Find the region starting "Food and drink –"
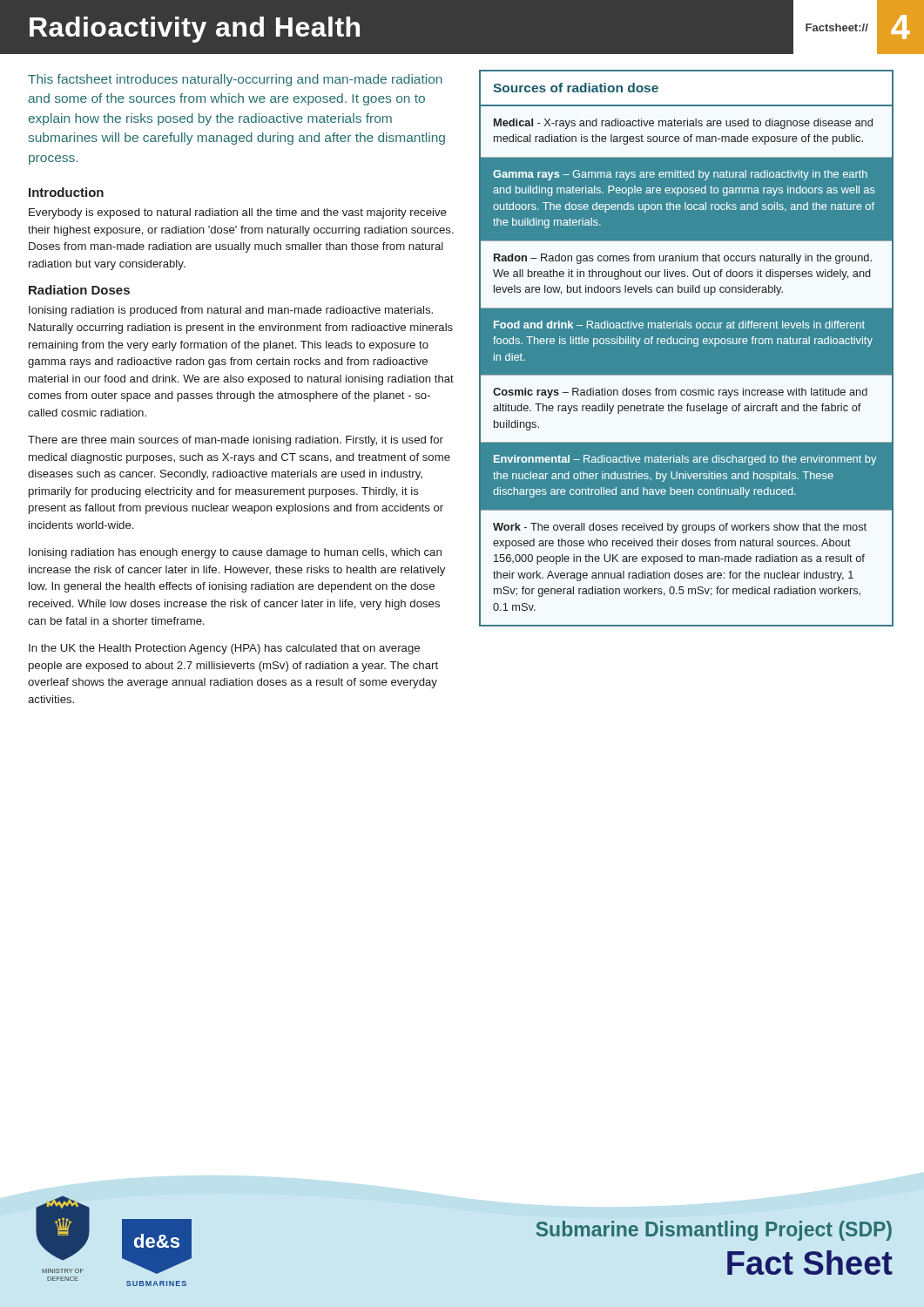 click(x=683, y=340)
